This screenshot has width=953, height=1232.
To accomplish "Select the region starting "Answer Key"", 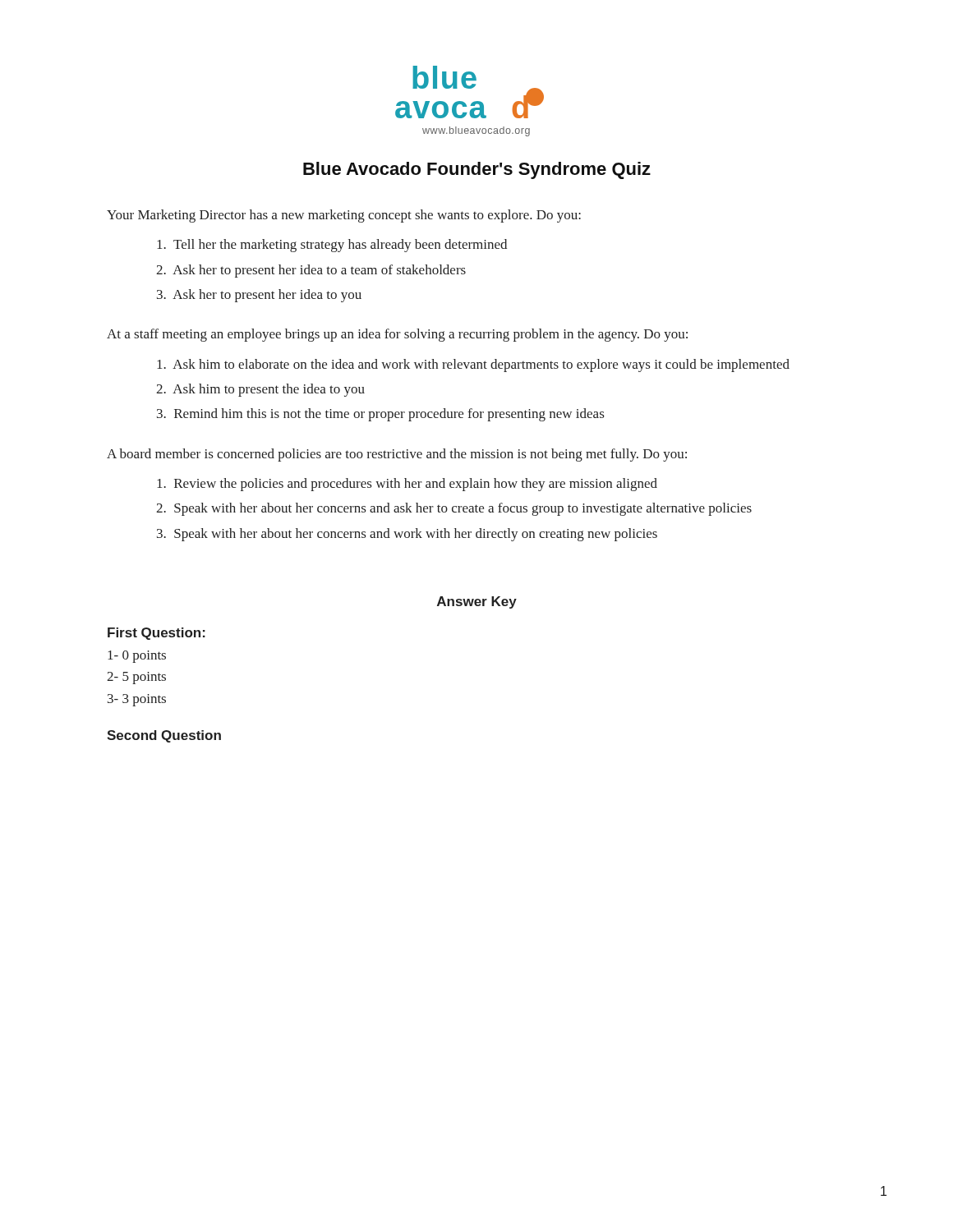I will tap(476, 602).
